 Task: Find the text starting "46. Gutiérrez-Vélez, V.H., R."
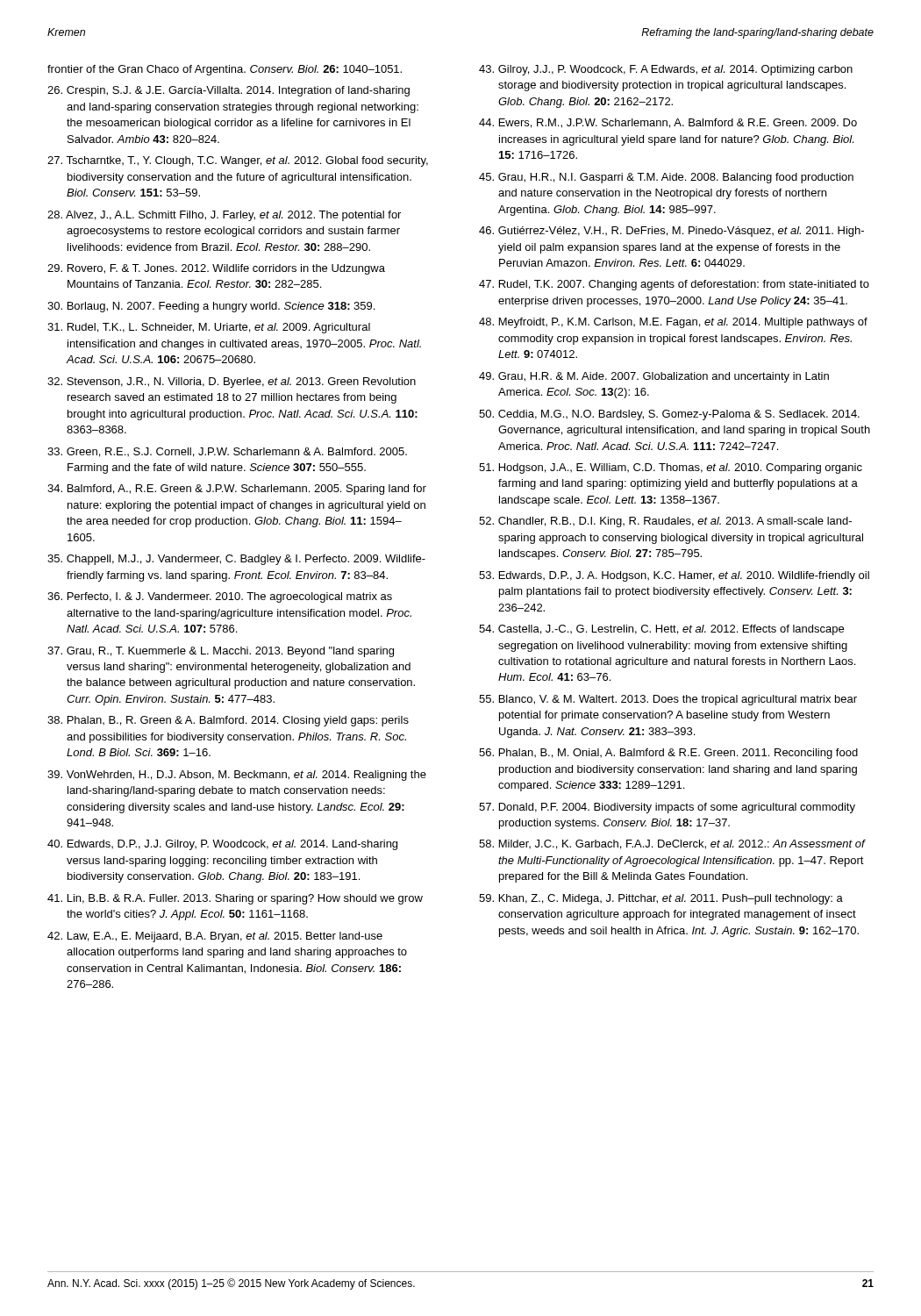pyautogui.click(x=672, y=247)
